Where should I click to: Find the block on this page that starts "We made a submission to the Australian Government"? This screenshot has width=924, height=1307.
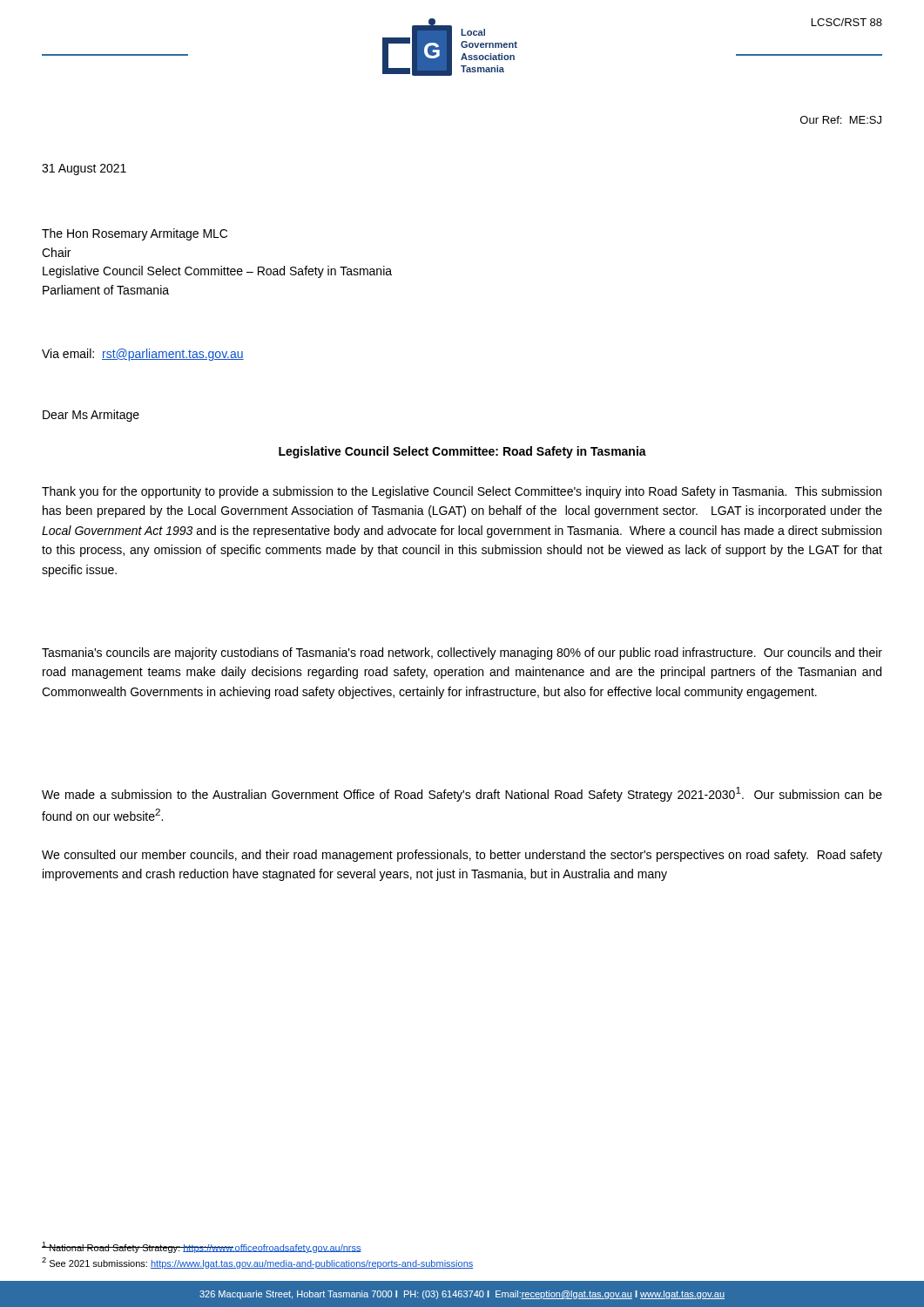tap(462, 804)
